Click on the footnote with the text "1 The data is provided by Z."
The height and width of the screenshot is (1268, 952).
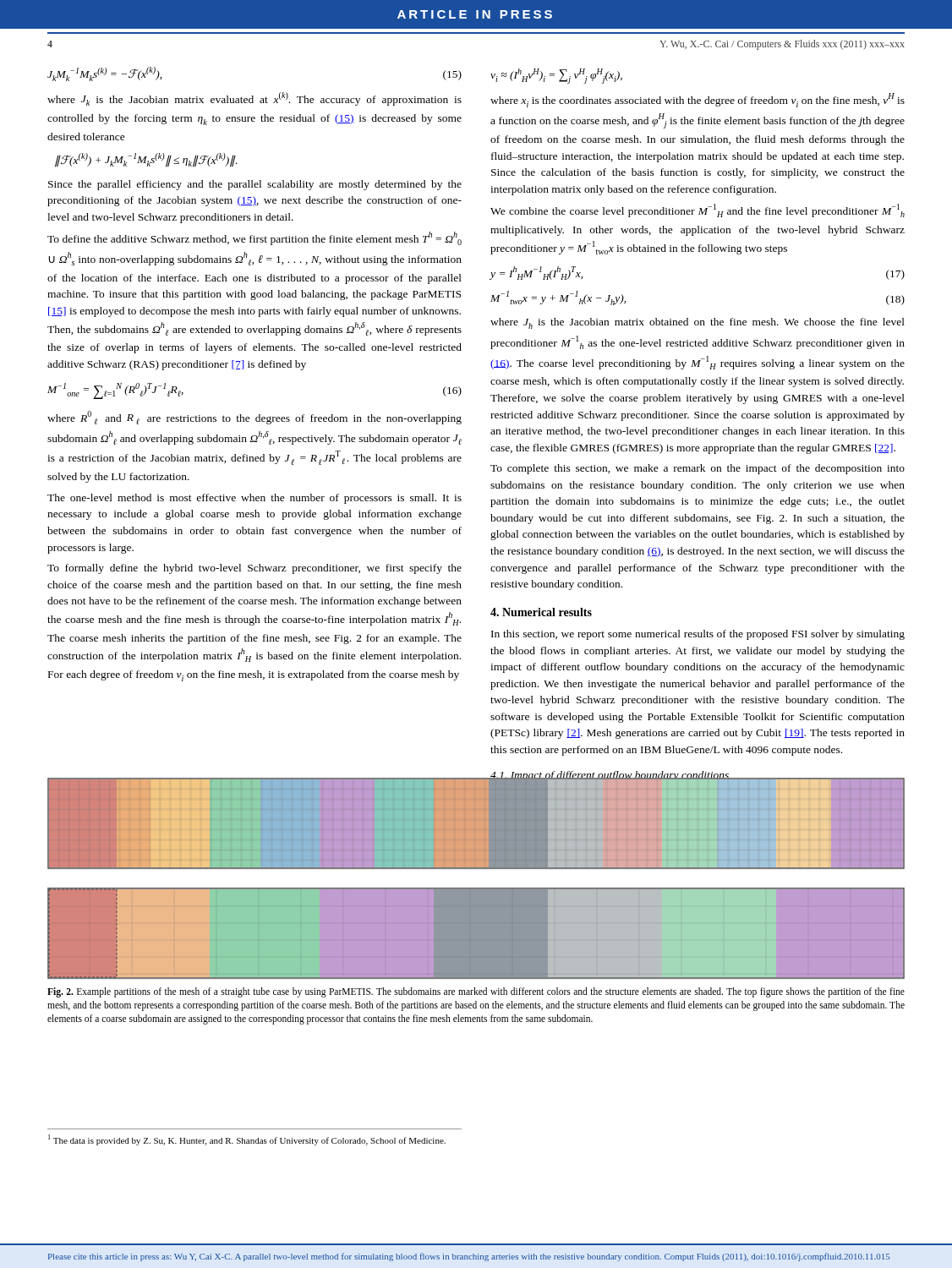(x=247, y=1139)
